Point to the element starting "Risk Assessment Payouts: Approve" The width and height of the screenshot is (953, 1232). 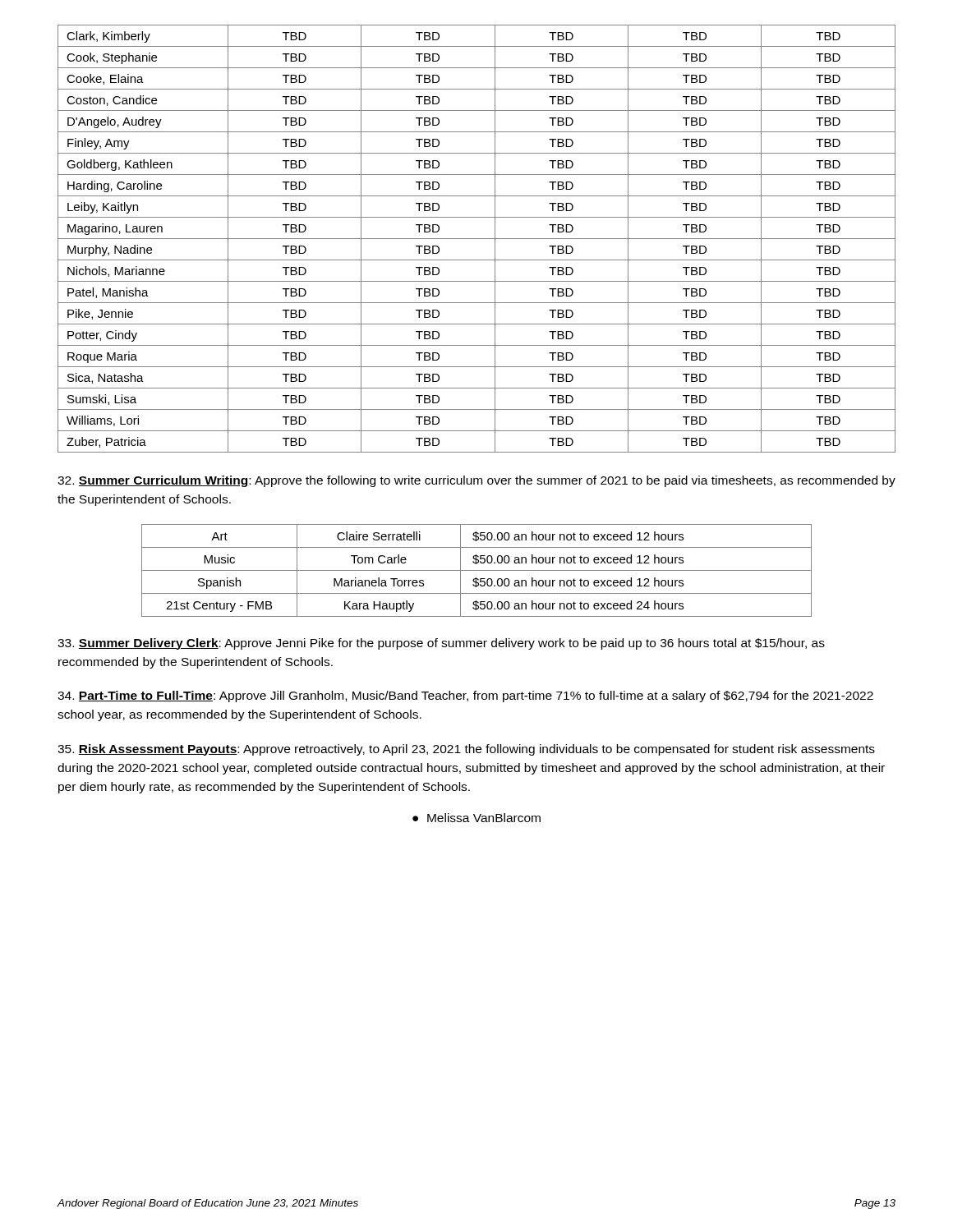tap(471, 767)
